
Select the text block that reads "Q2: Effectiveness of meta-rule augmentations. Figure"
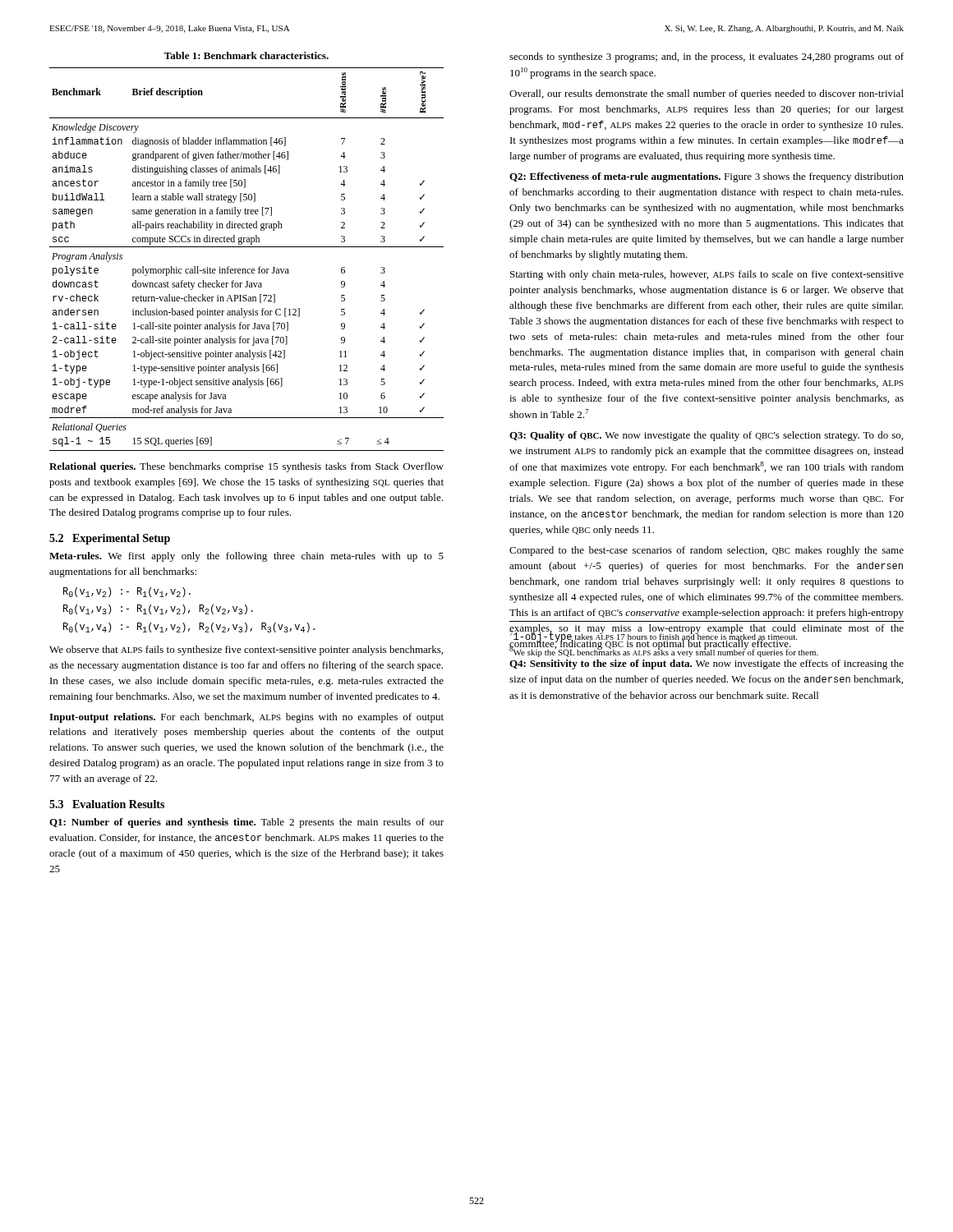coord(707,215)
